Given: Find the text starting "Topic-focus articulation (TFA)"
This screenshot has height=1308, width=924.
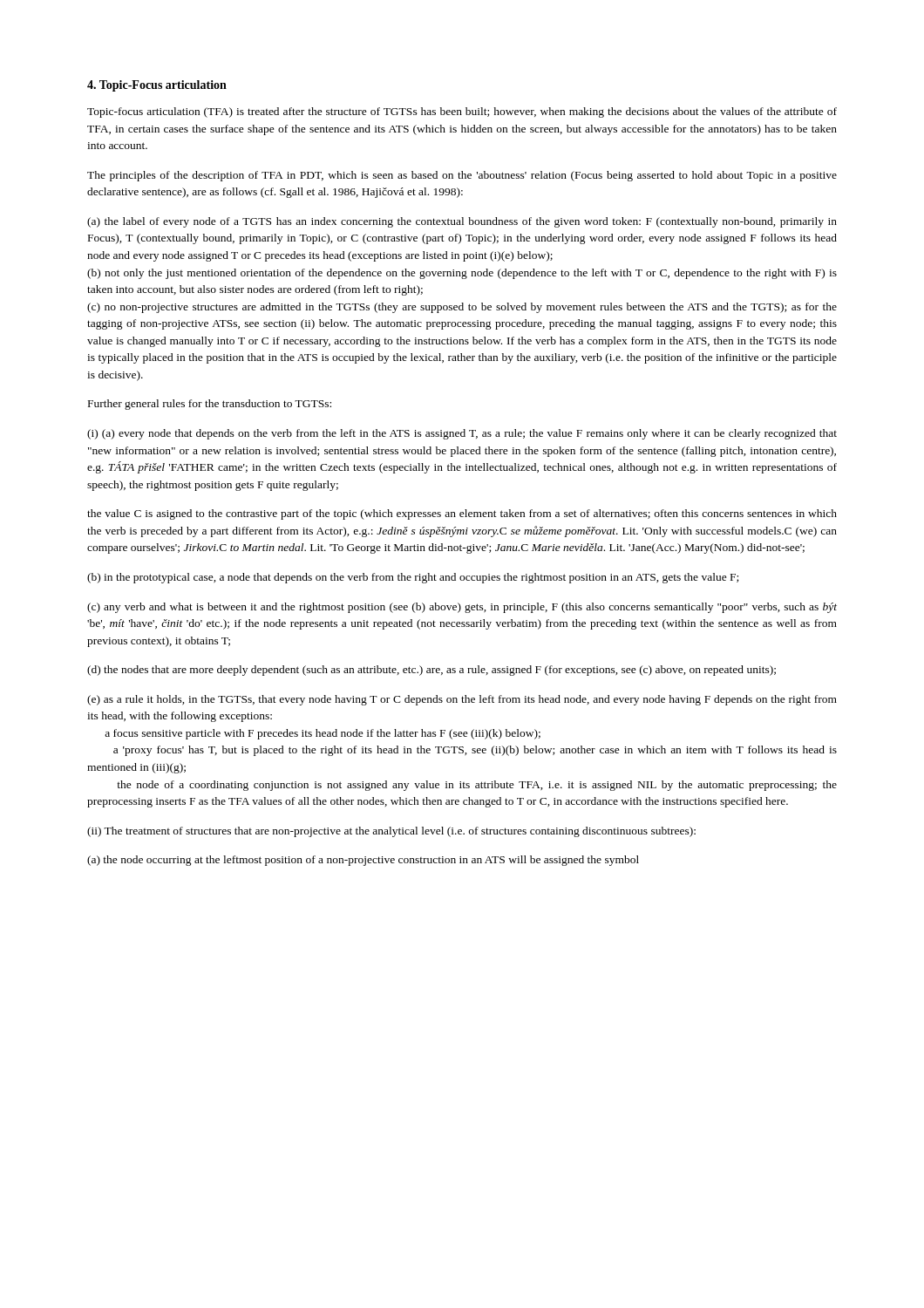Looking at the screenshot, I should click(x=462, y=128).
